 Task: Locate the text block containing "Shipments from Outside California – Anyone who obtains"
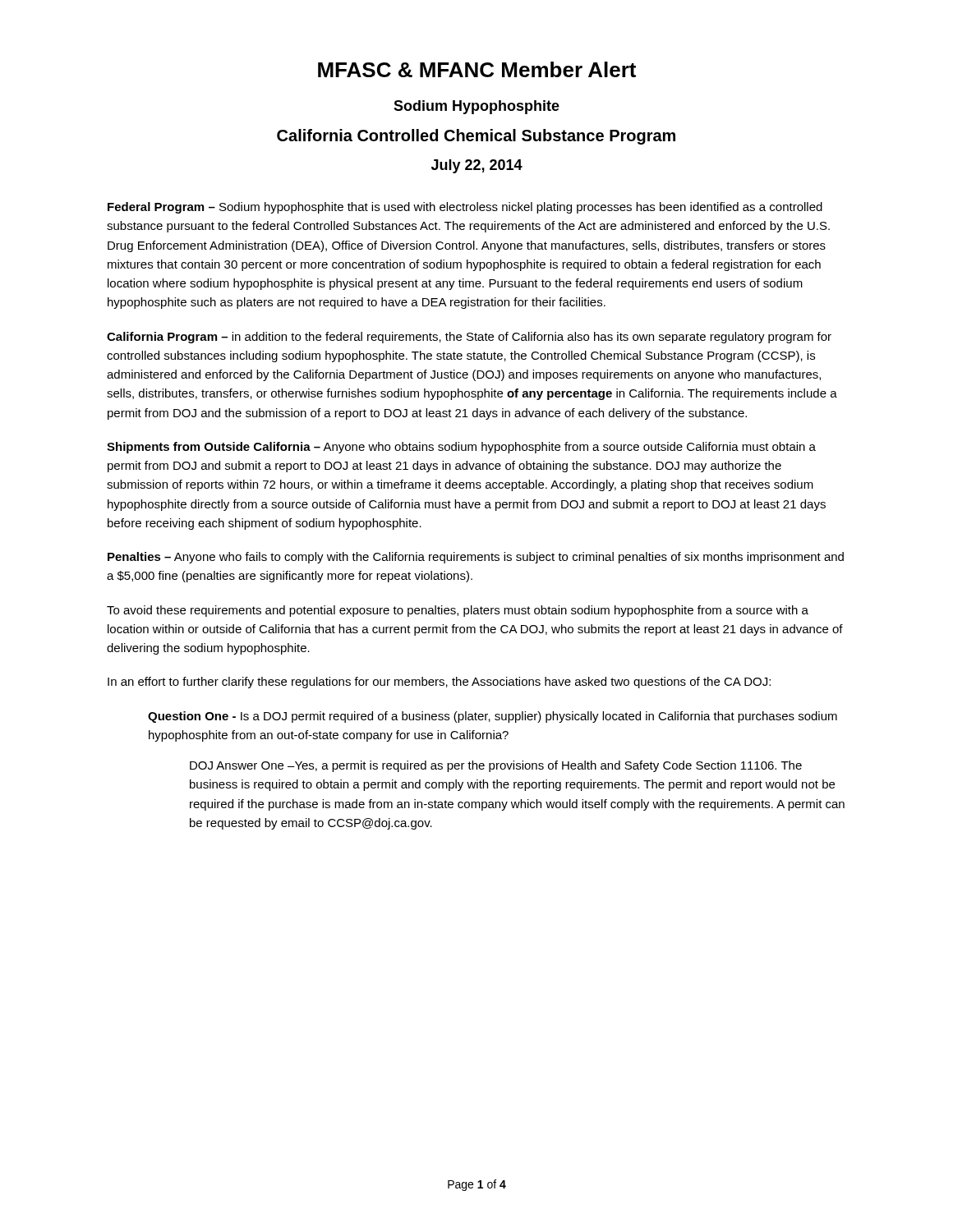pos(466,484)
